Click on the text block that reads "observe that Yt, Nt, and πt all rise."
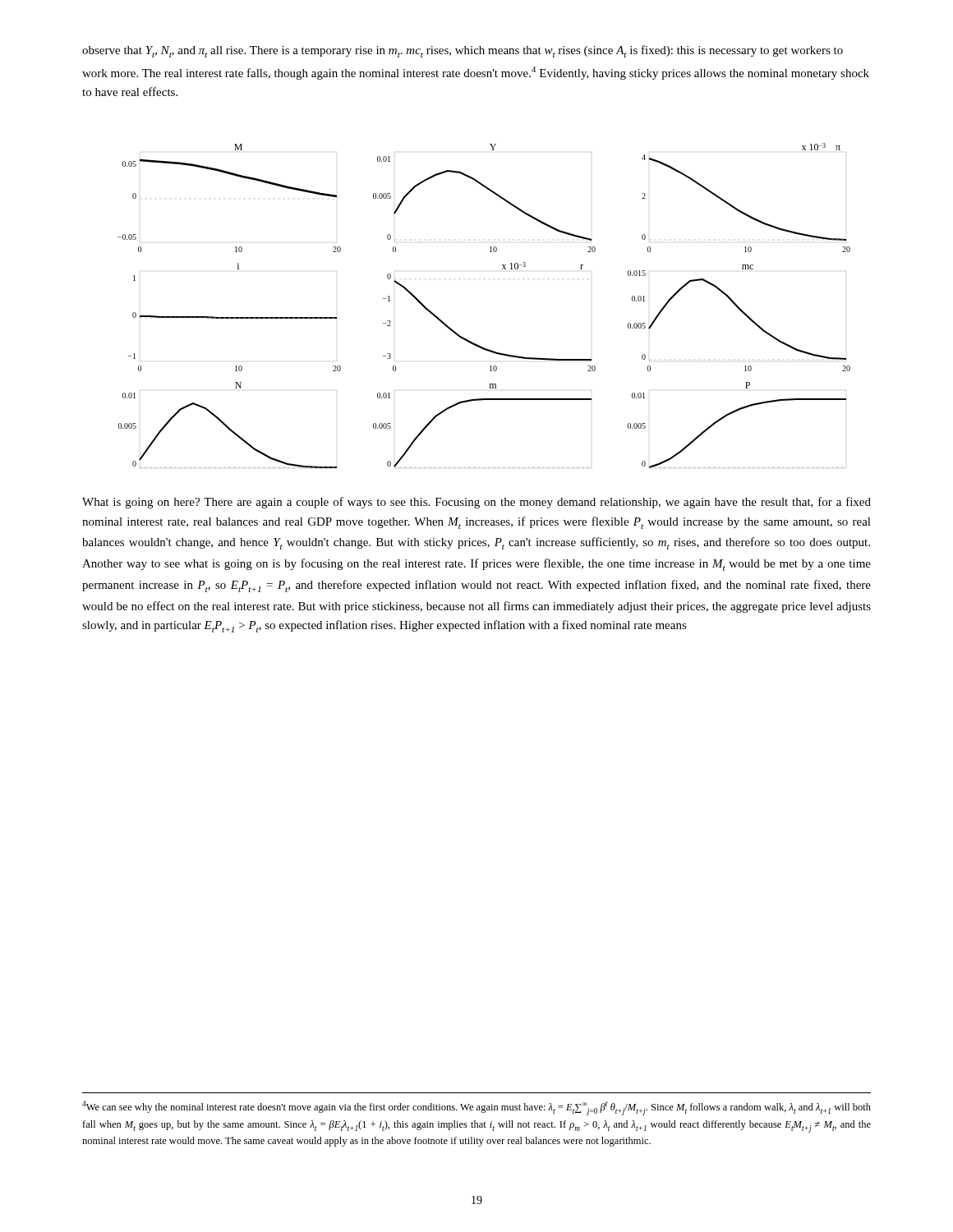 tap(476, 71)
